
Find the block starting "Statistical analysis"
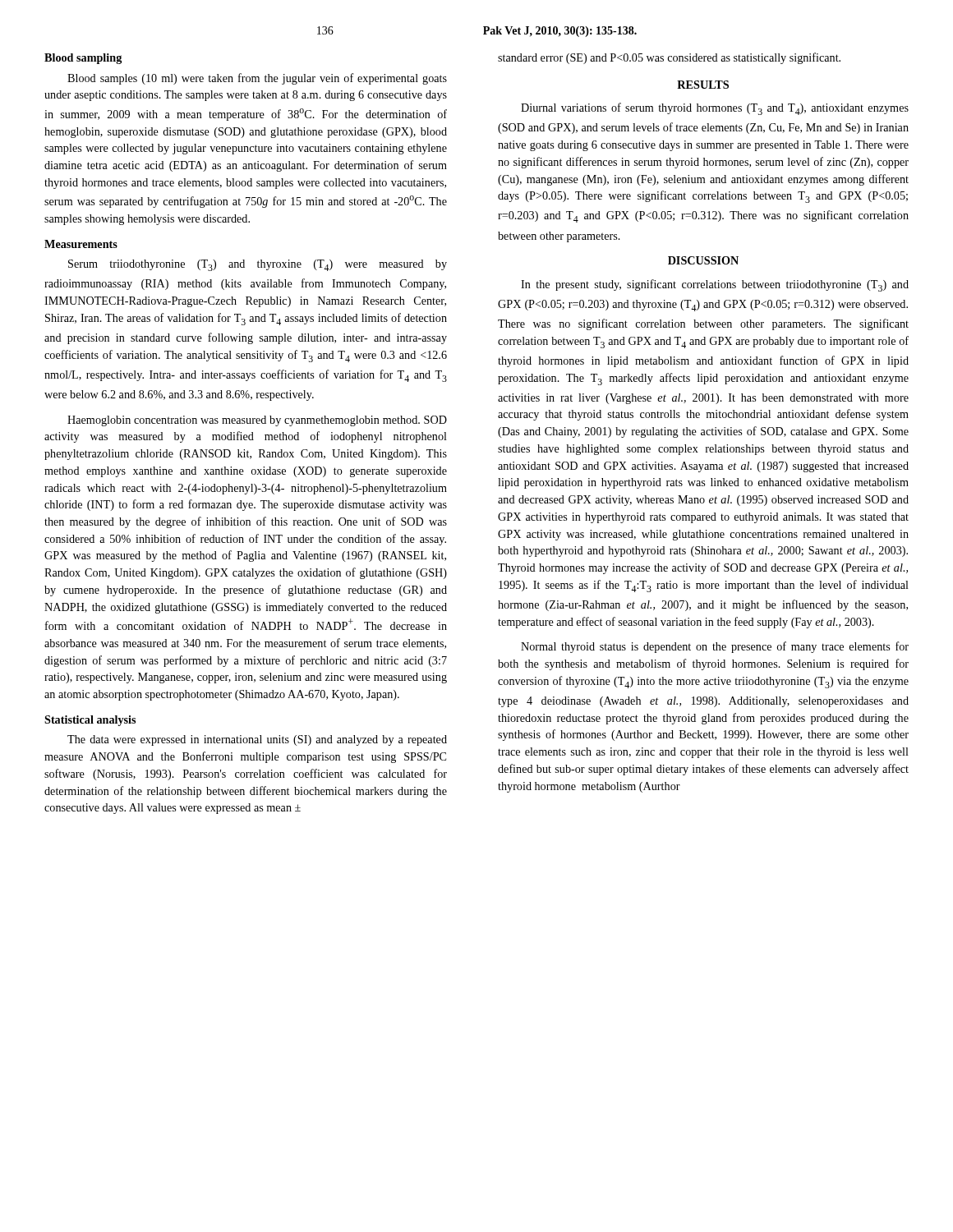[x=90, y=719]
